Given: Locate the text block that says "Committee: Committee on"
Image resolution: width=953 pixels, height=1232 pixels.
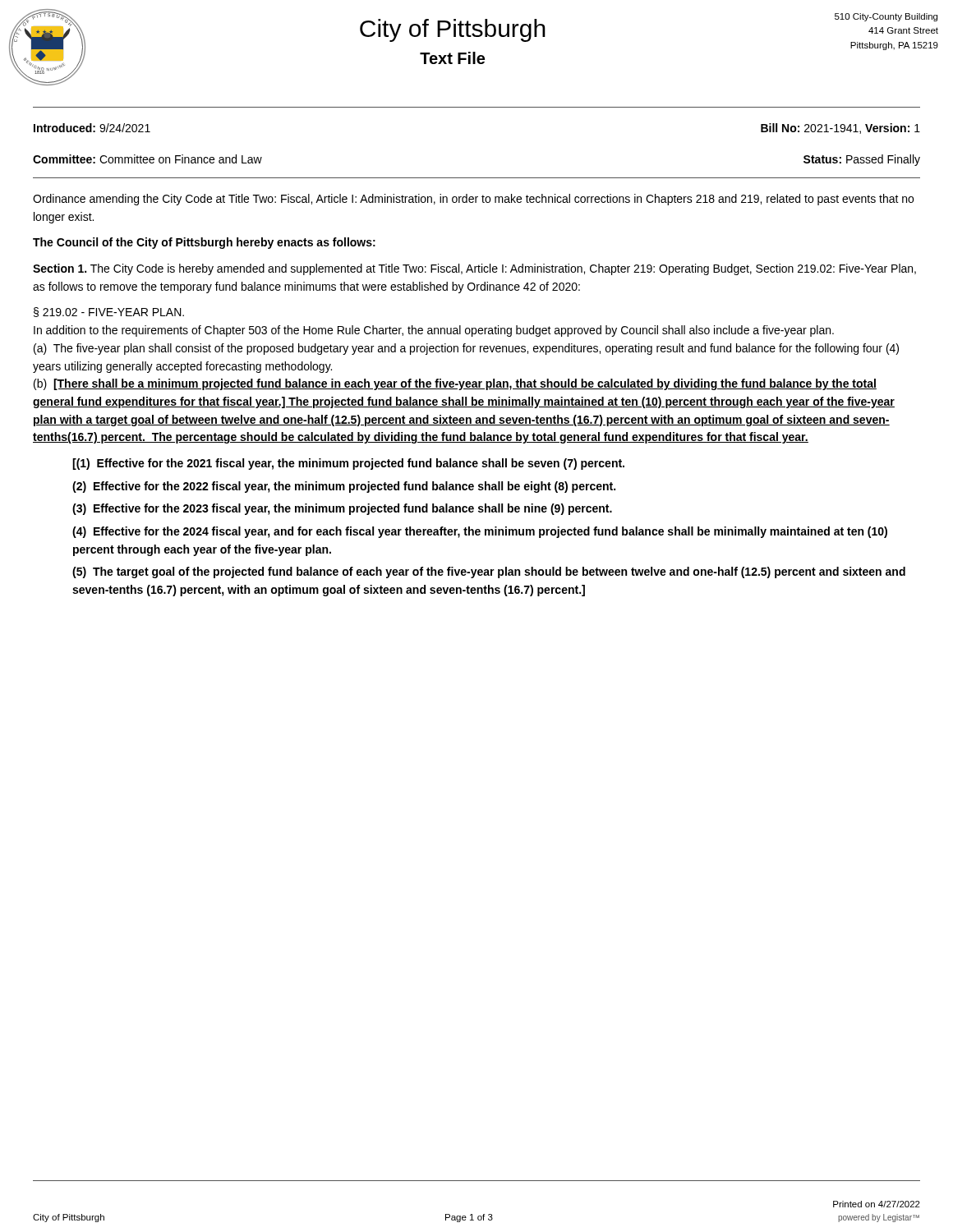Looking at the screenshot, I should point(147,159).
